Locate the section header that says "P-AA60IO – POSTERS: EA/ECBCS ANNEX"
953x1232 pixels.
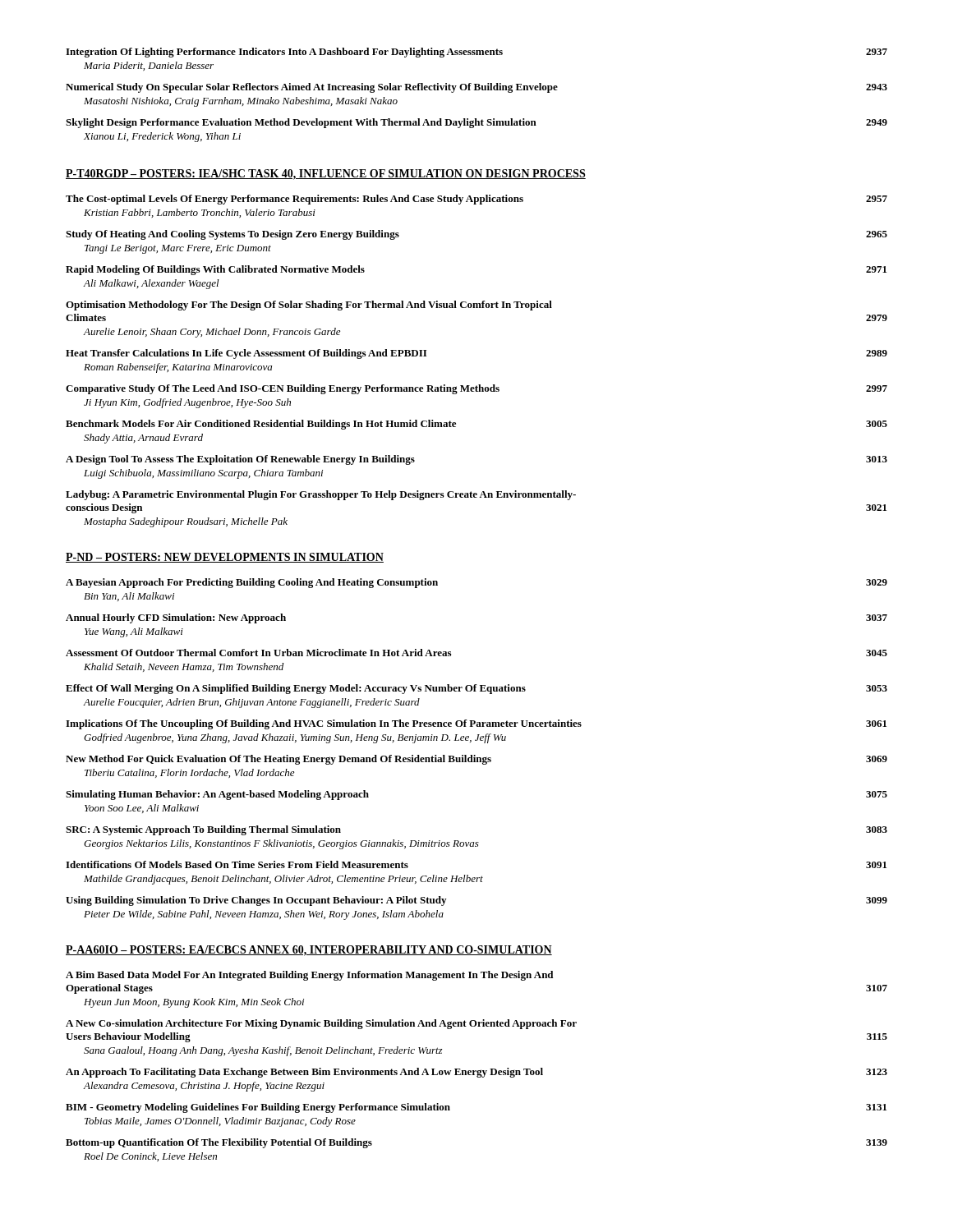coord(309,950)
